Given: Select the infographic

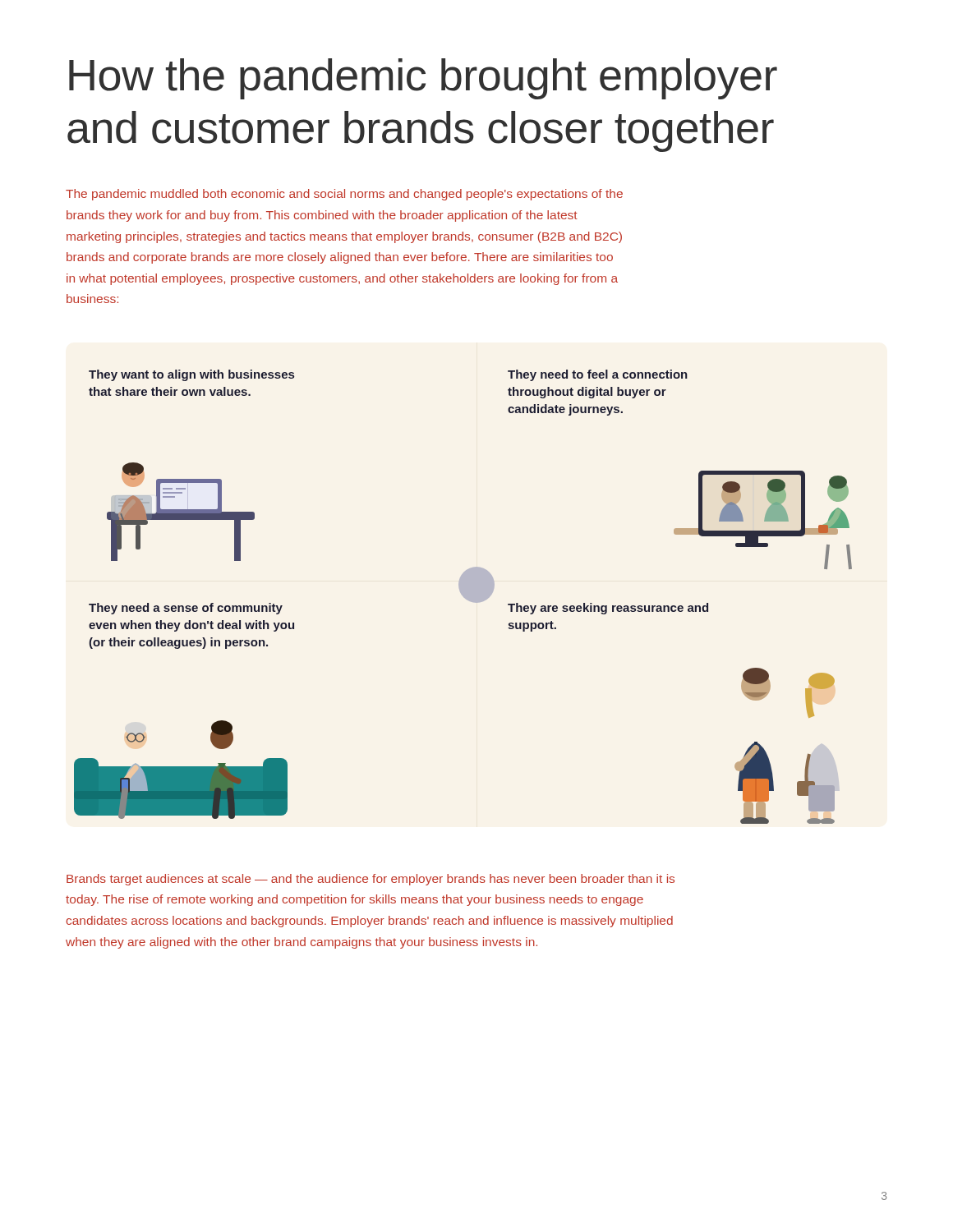Looking at the screenshot, I should click(476, 585).
